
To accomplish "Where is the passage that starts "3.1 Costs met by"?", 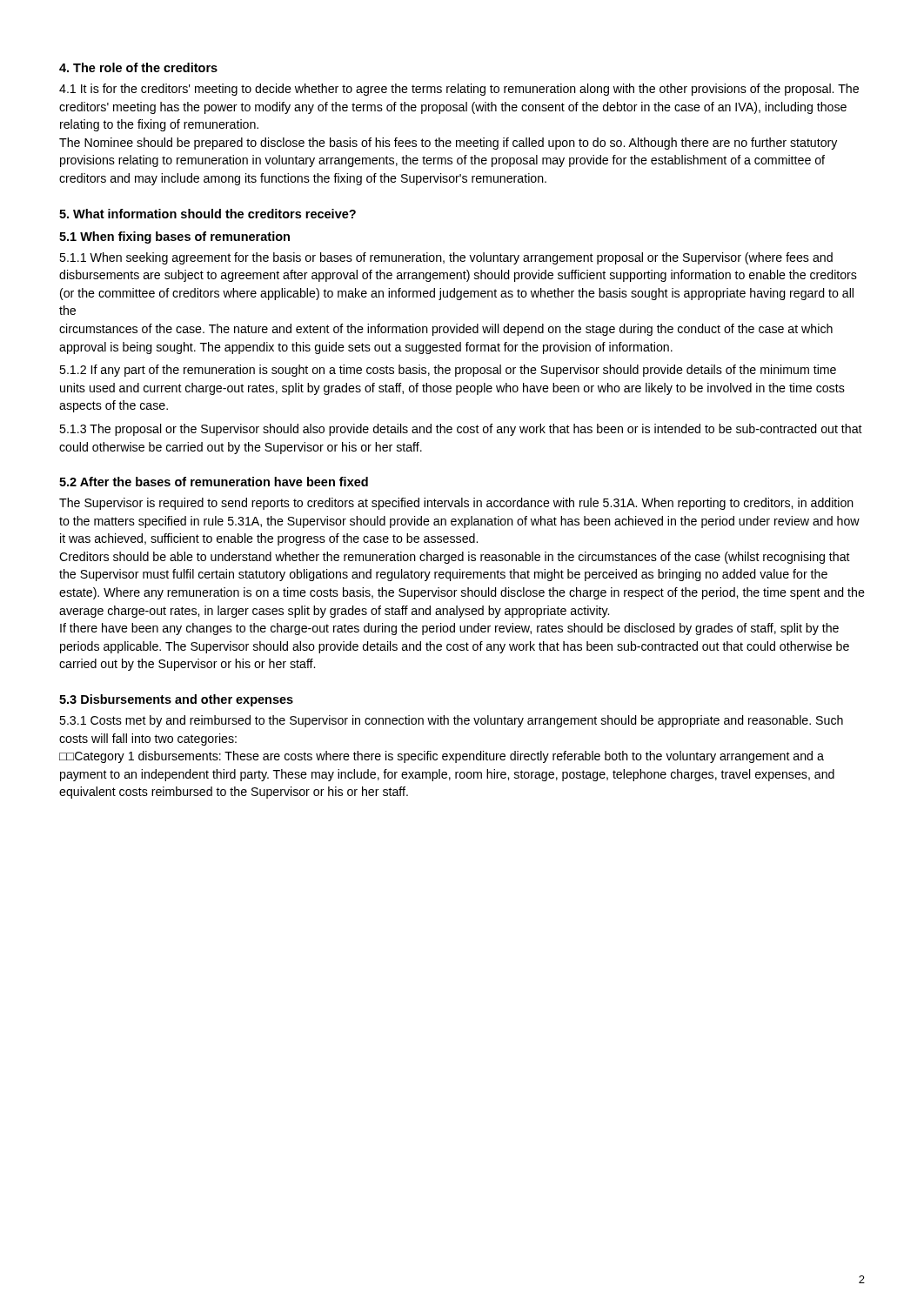I will (x=451, y=756).
